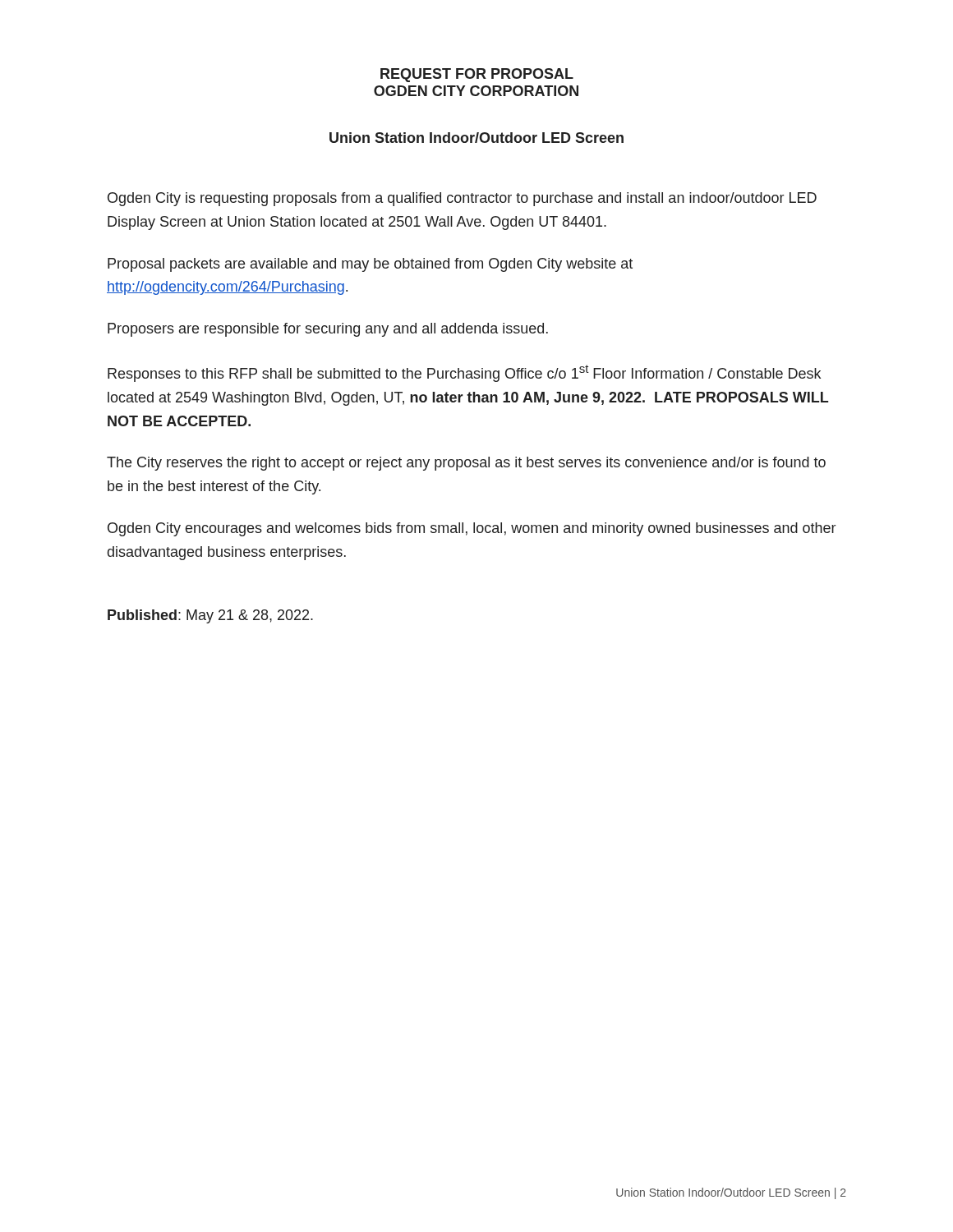This screenshot has height=1232, width=953.
Task: Point to "Published: May 21 & 28, 2022."
Action: coord(210,615)
